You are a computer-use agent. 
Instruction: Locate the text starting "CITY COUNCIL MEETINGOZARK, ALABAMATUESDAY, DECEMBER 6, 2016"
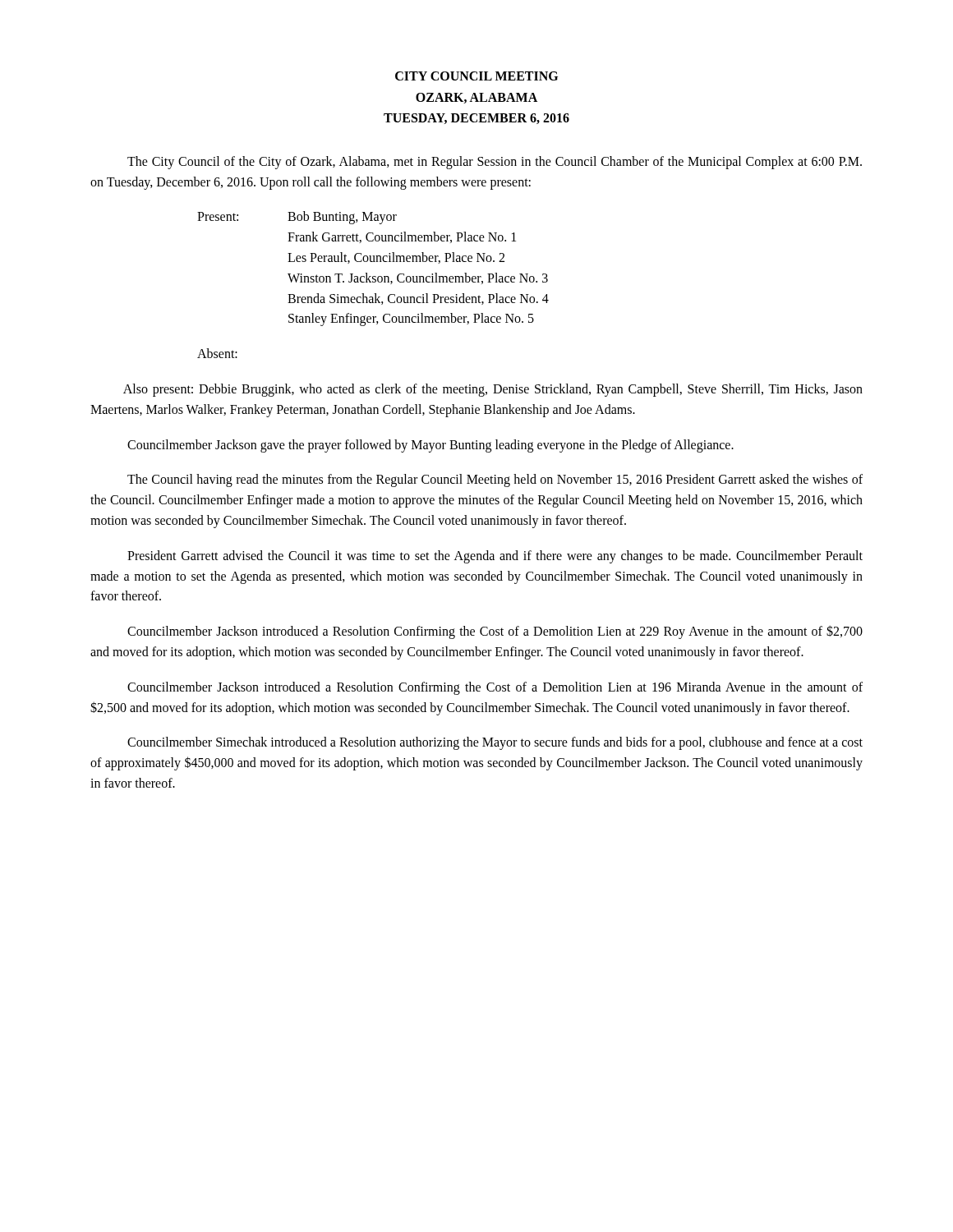(x=476, y=97)
